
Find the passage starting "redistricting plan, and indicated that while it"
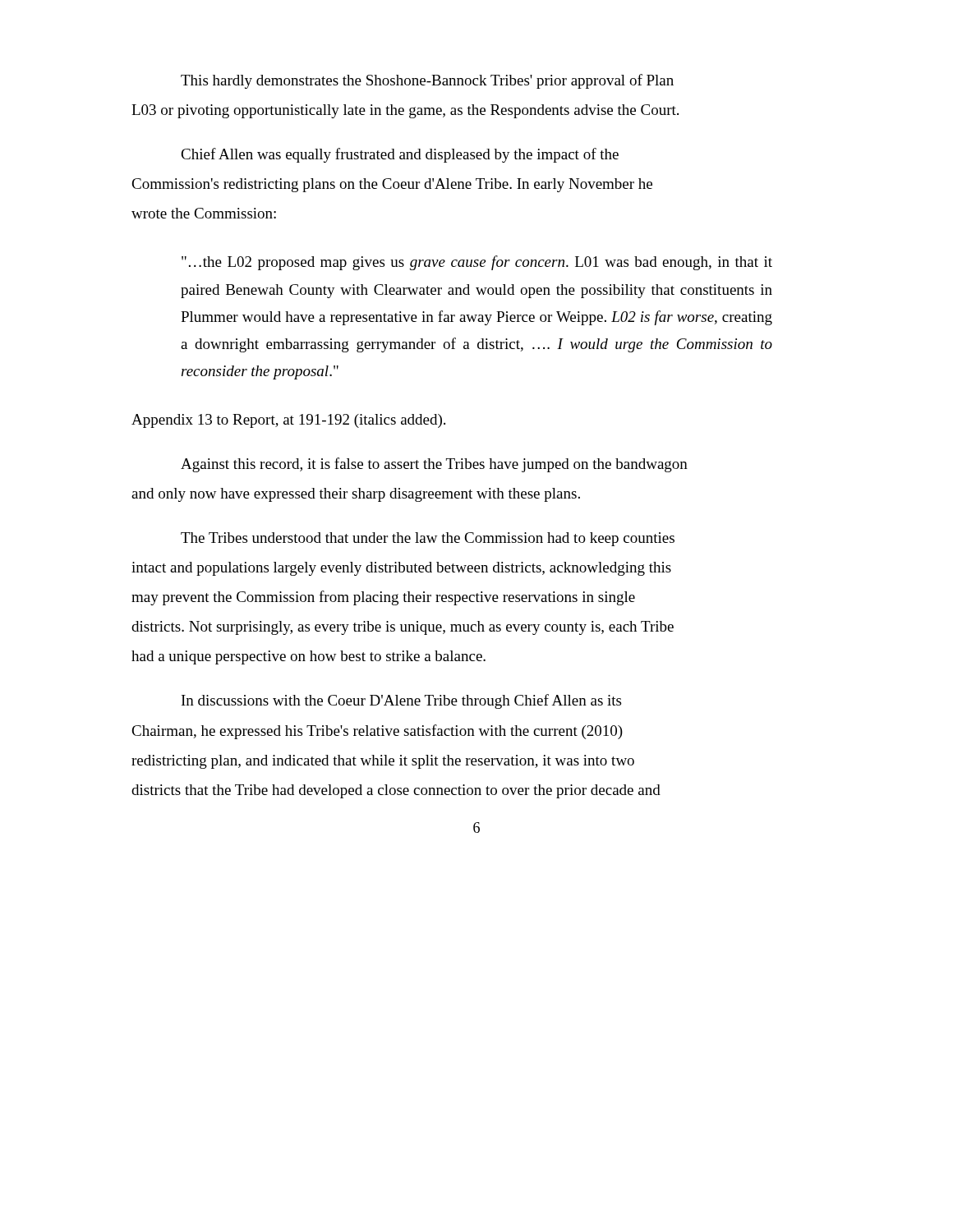click(383, 760)
